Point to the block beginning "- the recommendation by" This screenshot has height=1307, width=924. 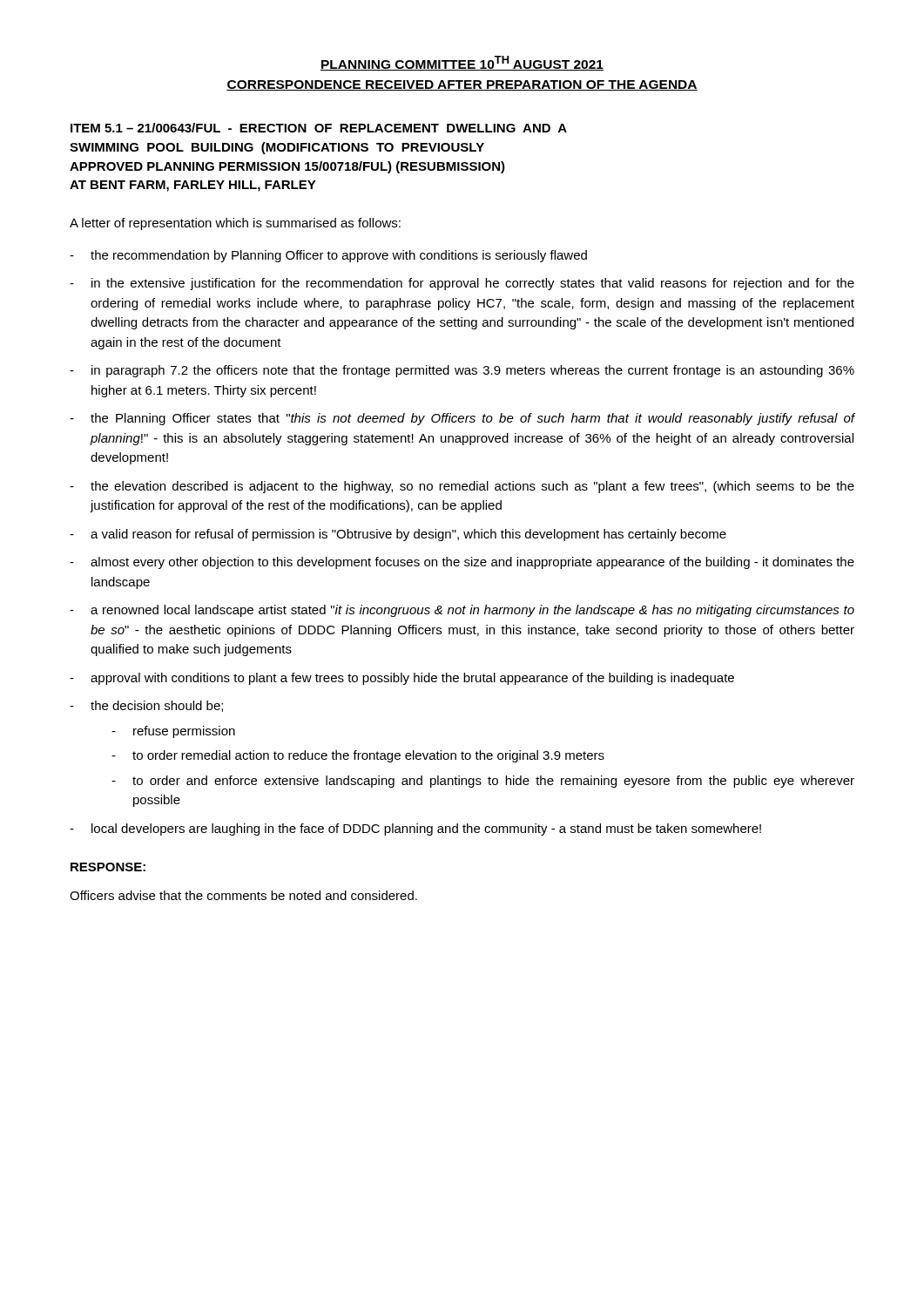pos(462,255)
